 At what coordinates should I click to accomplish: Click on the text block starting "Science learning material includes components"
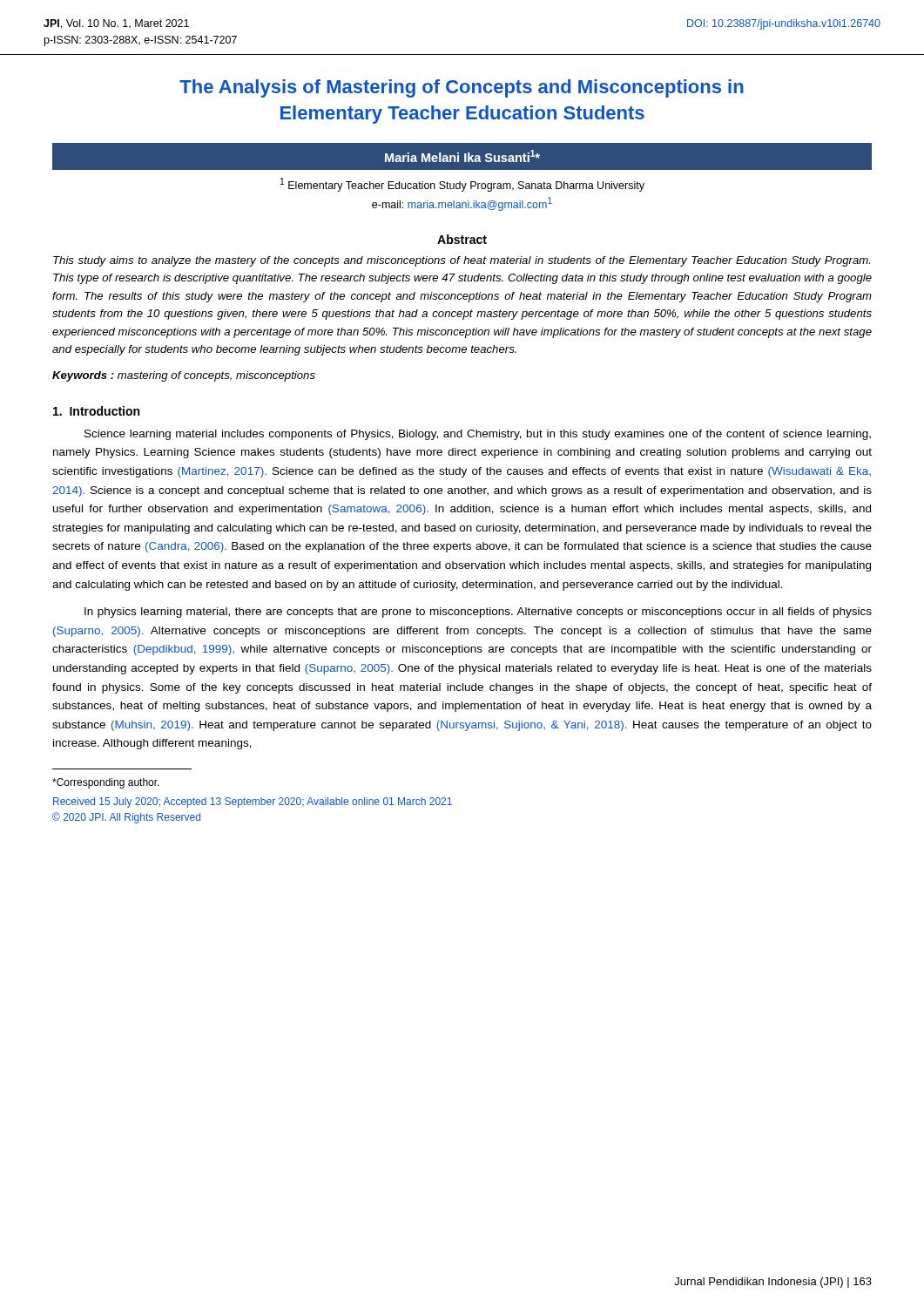(x=462, y=589)
